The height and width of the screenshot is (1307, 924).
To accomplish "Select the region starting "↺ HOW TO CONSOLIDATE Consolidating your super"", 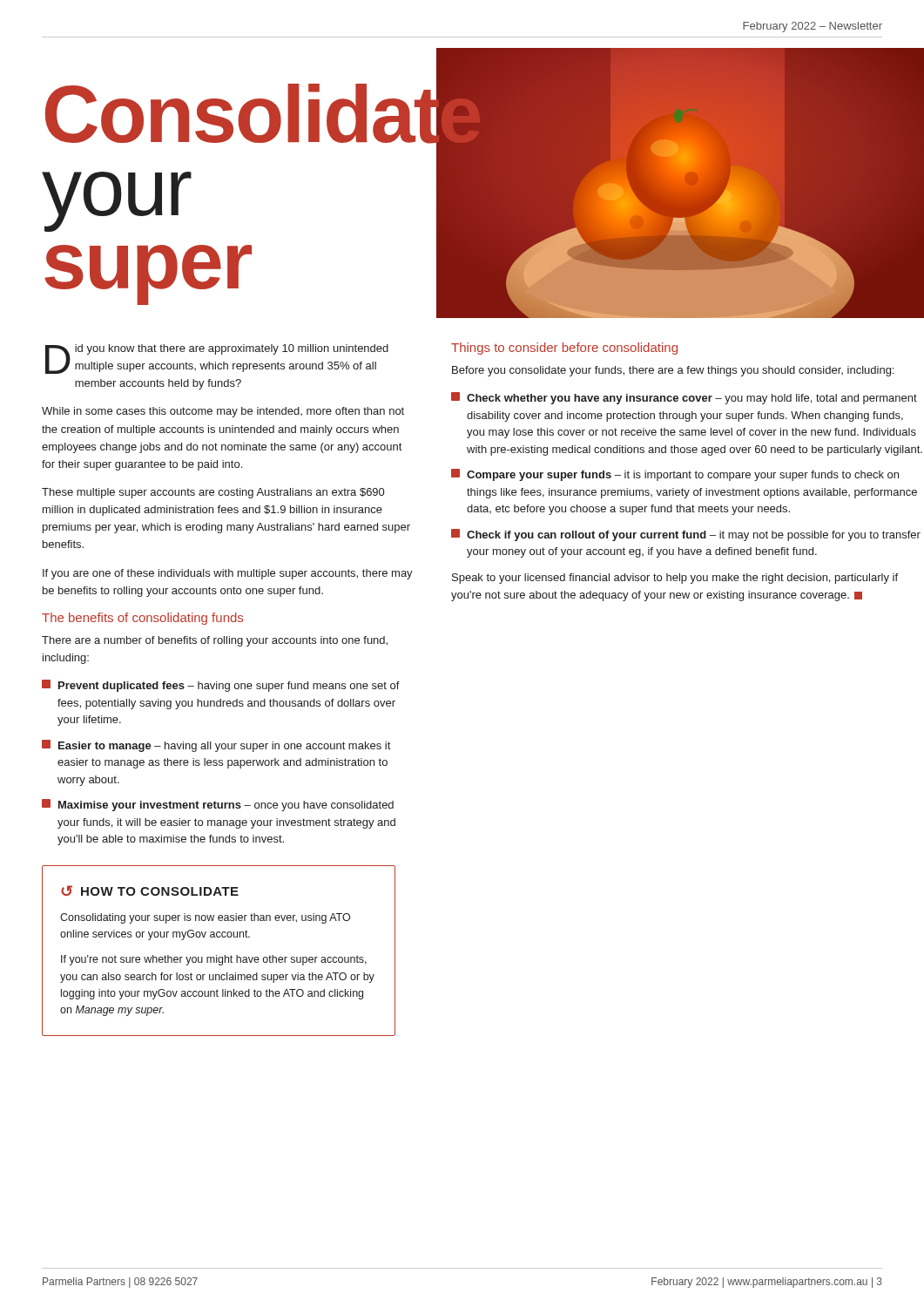I will 219,950.
